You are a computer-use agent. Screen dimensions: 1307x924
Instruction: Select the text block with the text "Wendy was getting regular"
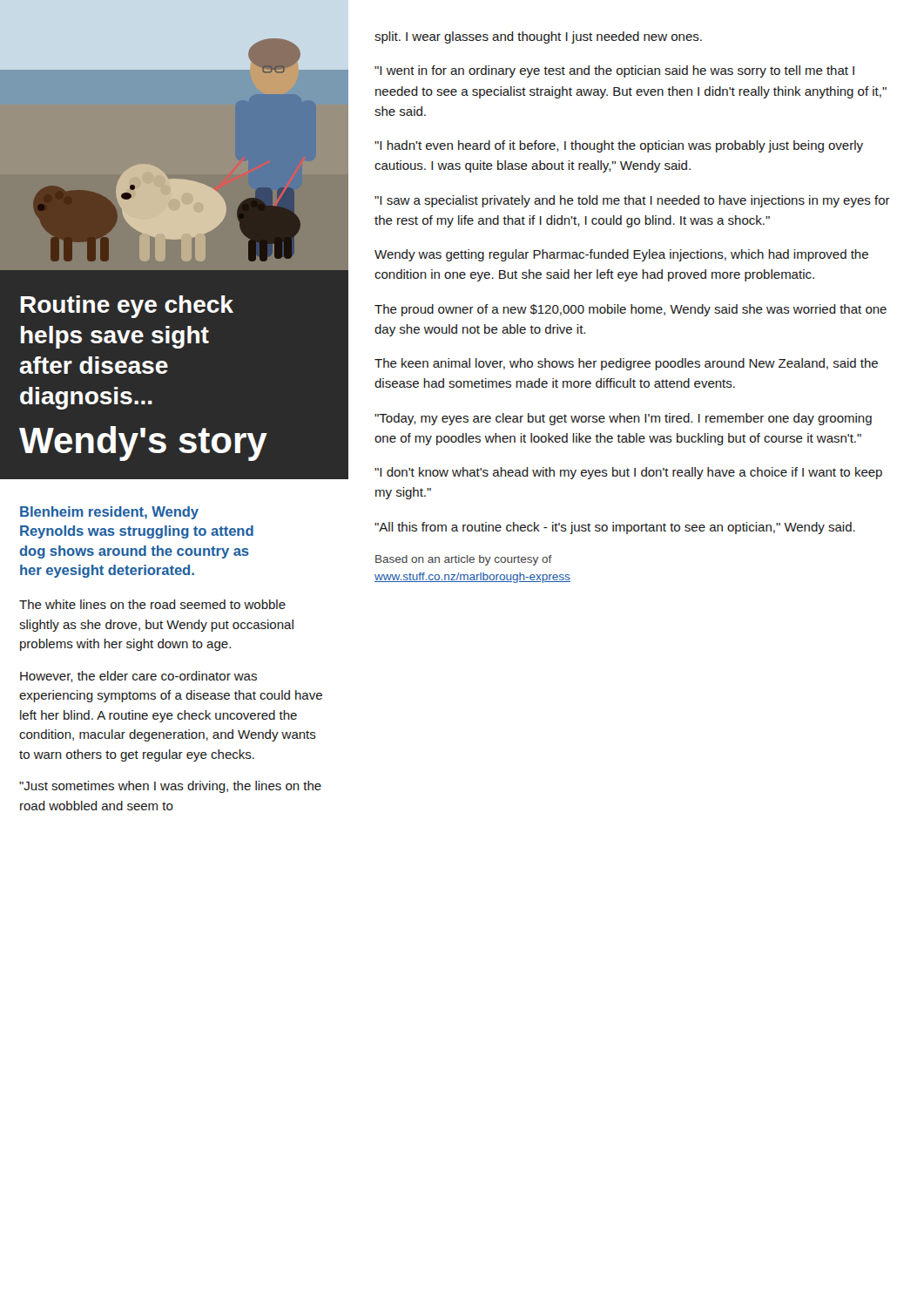click(622, 264)
